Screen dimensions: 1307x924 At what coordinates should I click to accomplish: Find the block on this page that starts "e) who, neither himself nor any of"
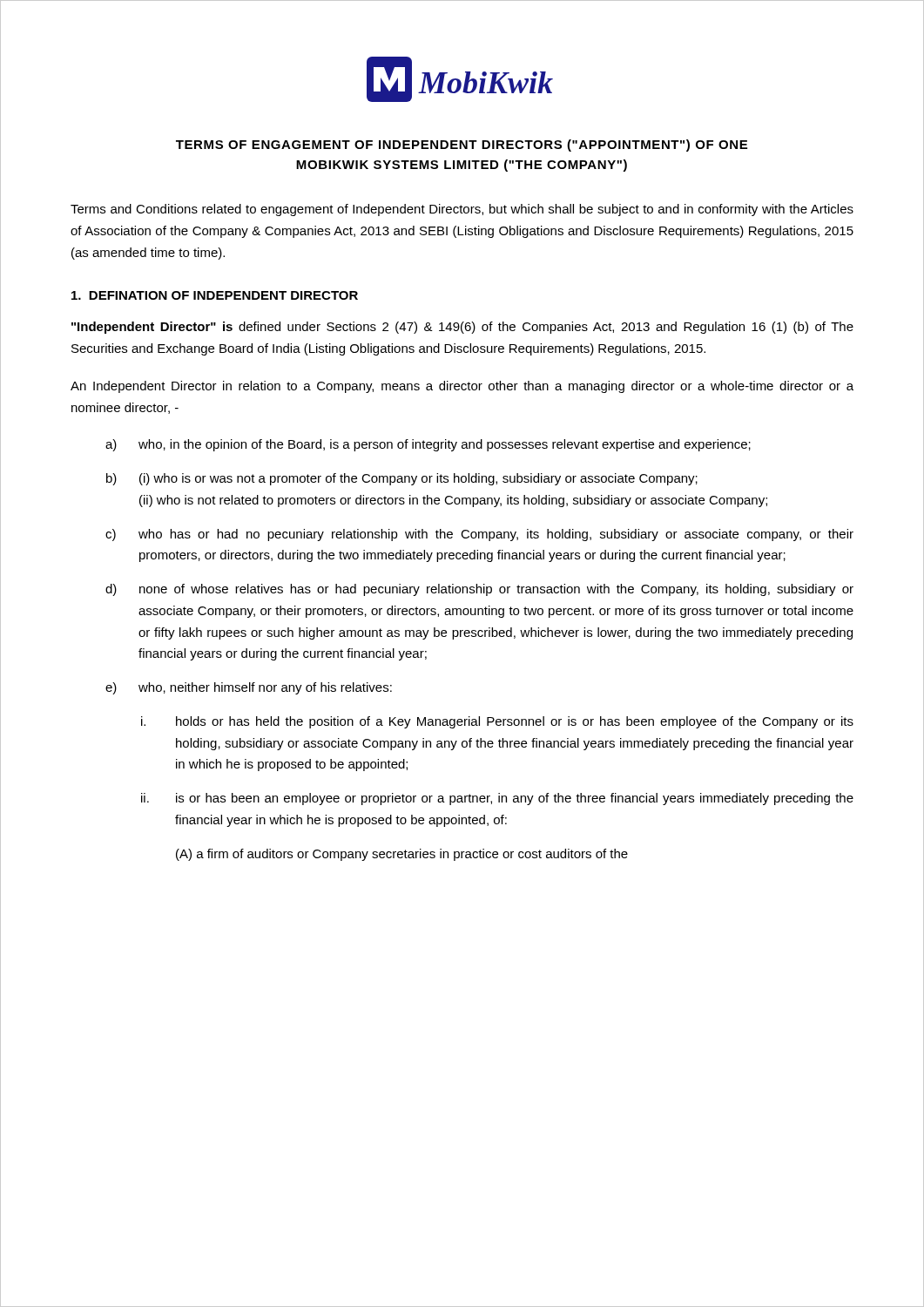[x=249, y=688]
